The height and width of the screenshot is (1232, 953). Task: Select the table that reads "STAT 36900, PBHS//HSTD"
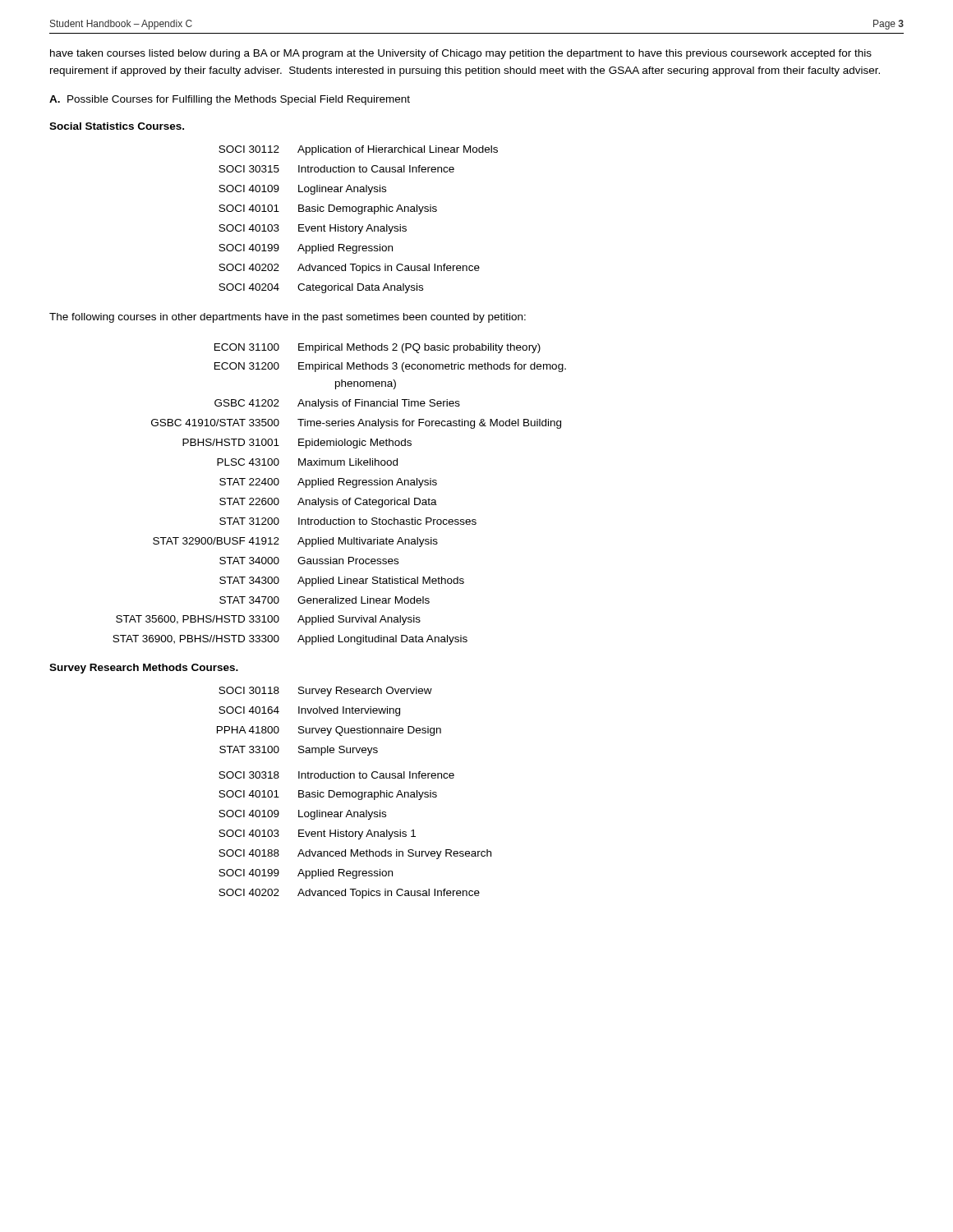click(501, 494)
